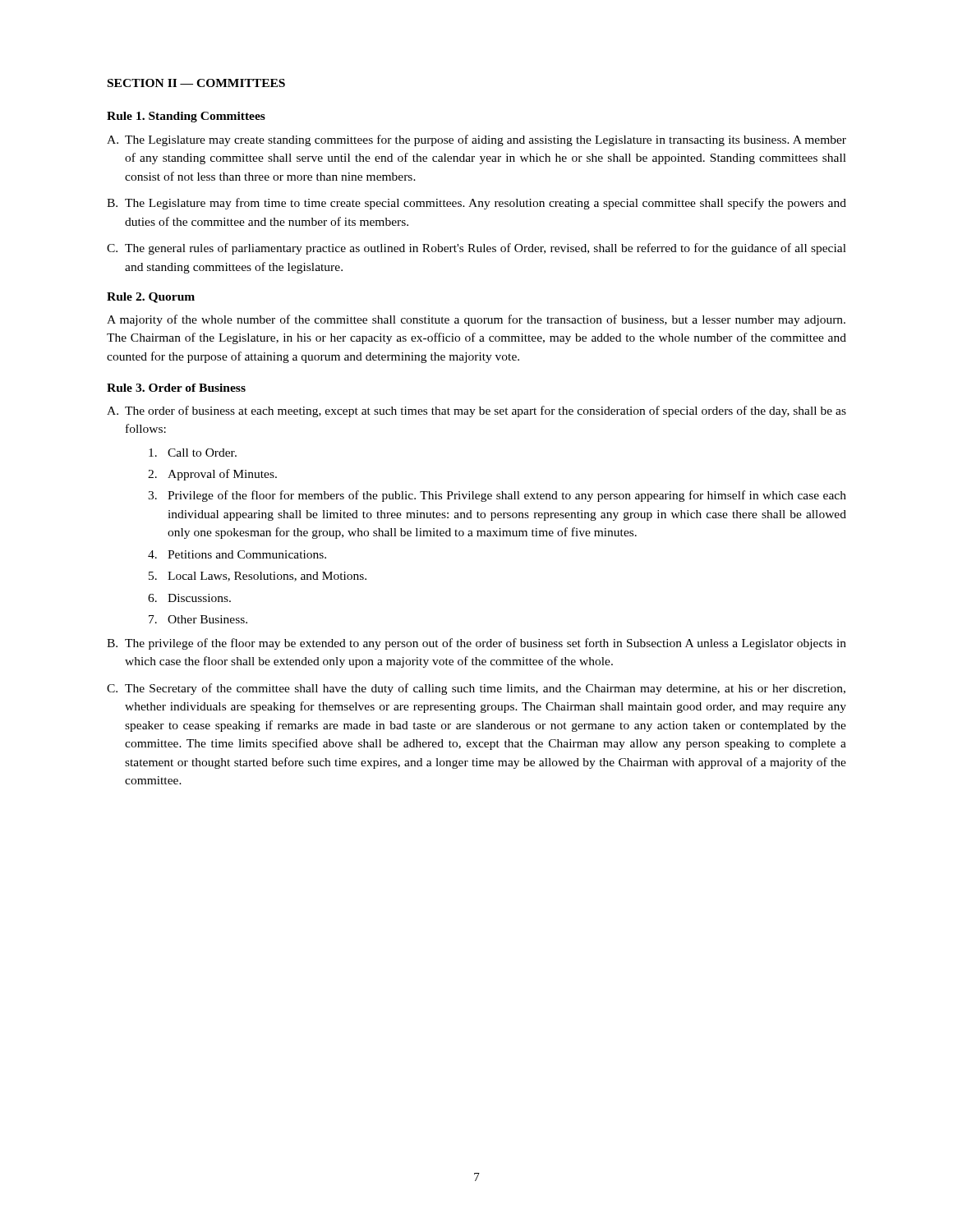953x1232 pixels.
Task: Locate the passage starting "Rule 3. Order of Business"
Action: [x=176, y=387]
